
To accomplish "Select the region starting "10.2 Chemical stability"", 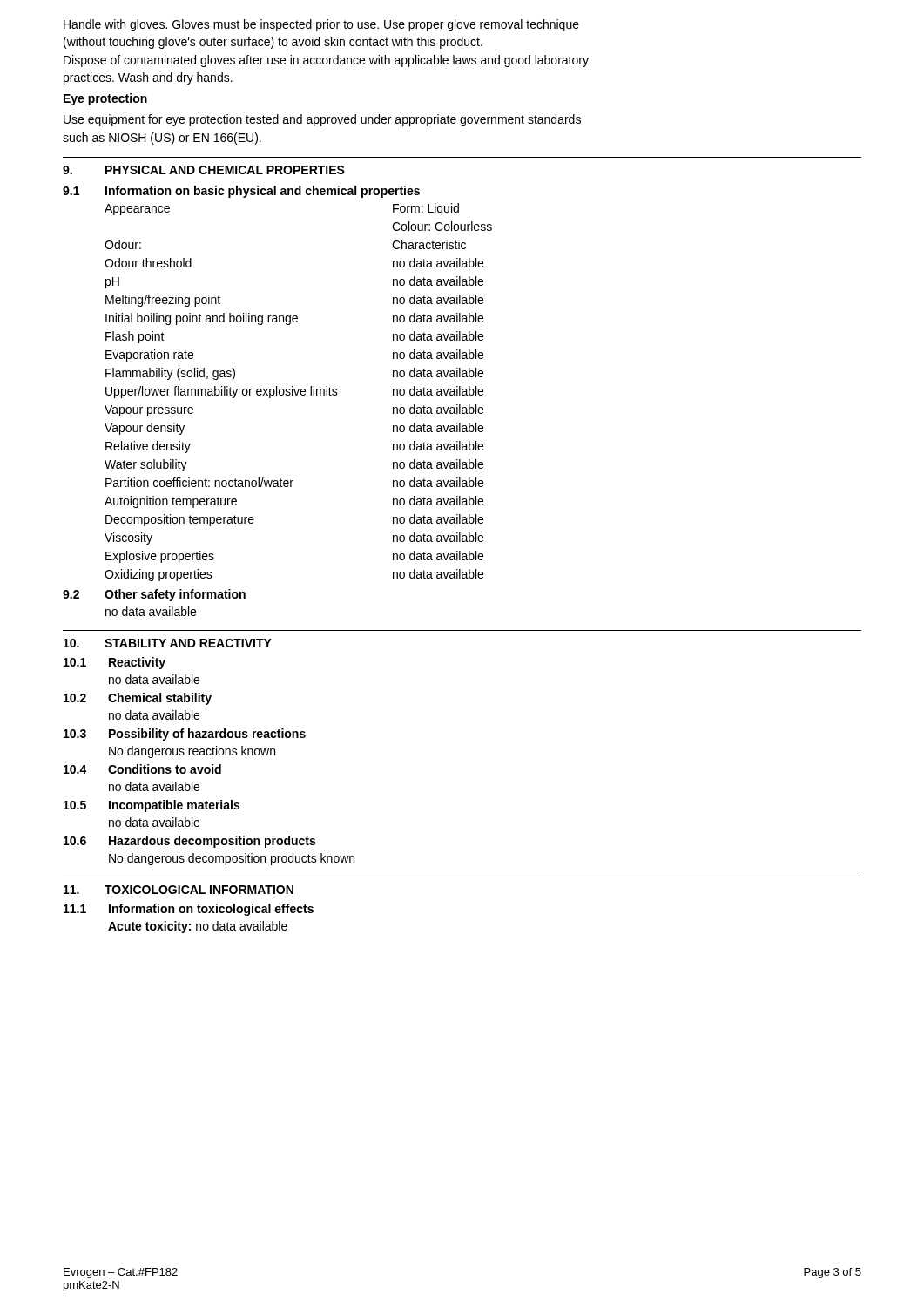I will pos(138,699).
